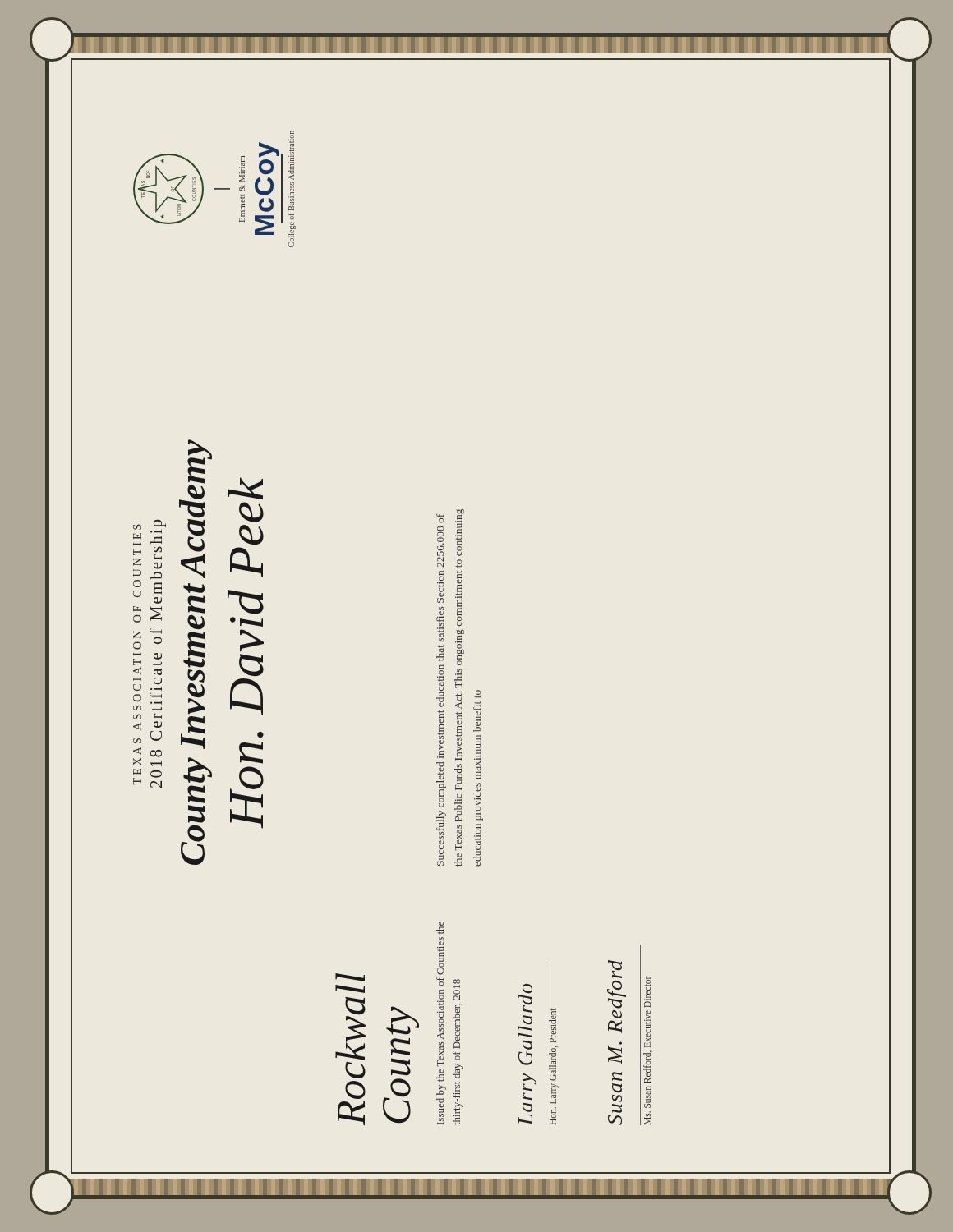The height and width of the screenshot is (1232, 953).
Task: Find the element starting "TEXAS ASSOCIATION OF COUNTIES"
Action: click(x=138, y=653)
